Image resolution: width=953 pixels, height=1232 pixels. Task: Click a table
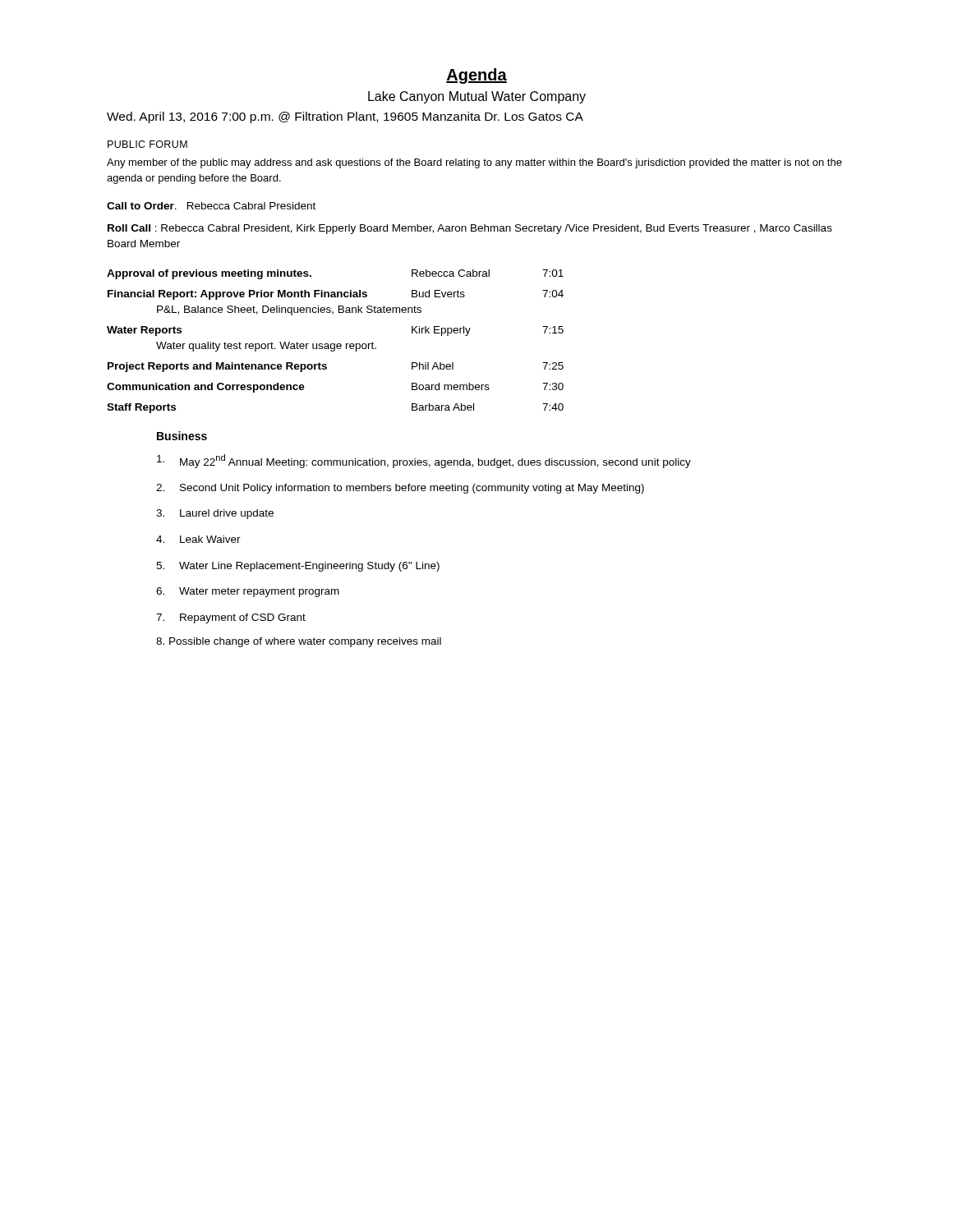point(476,340)
